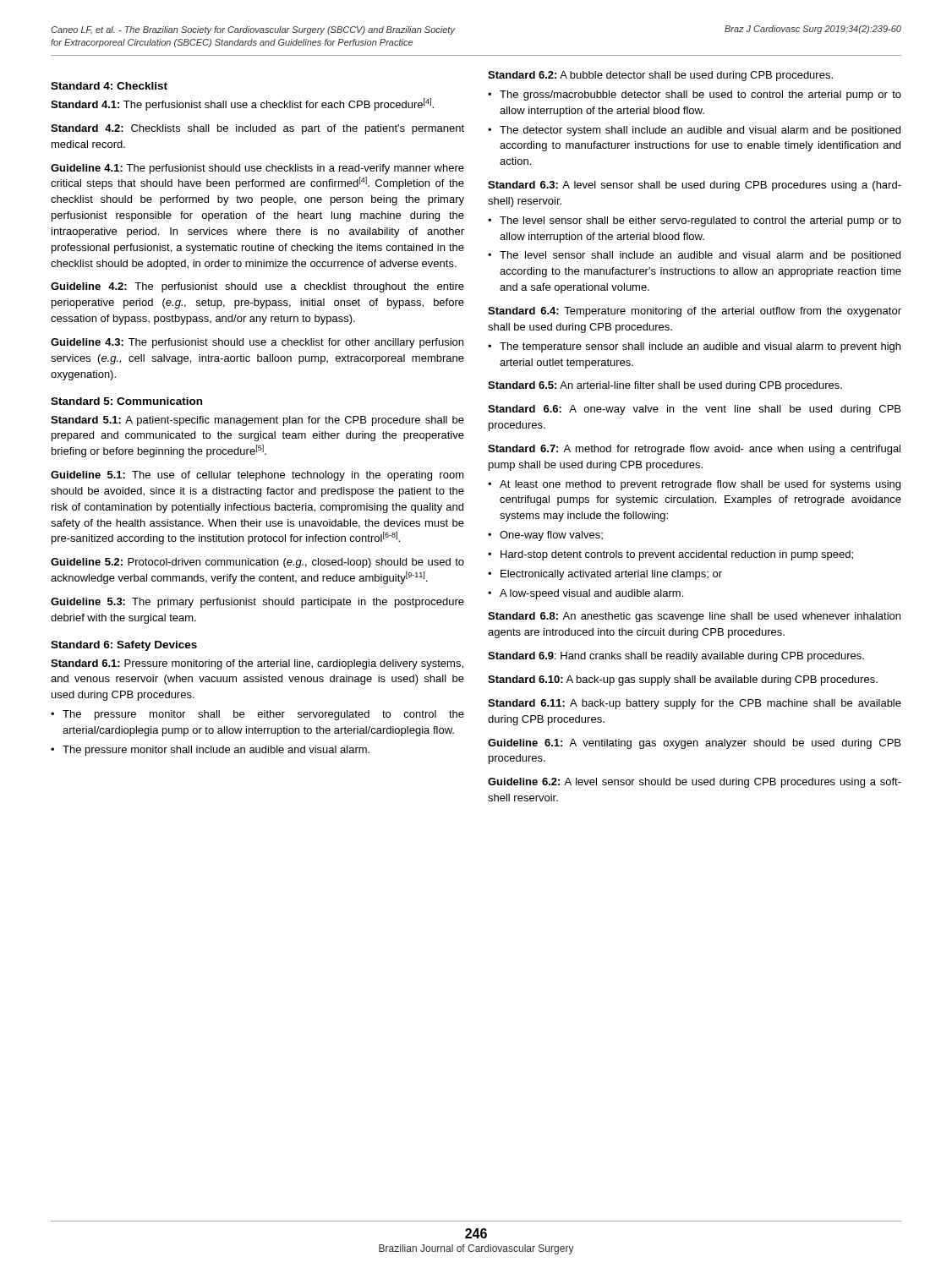Image resolution: width=952 pixels, height=1268 pixels.
Task: Navigate to the text block starting "The detector system shall include an audible and"
Action: click(x=700, y=145)
